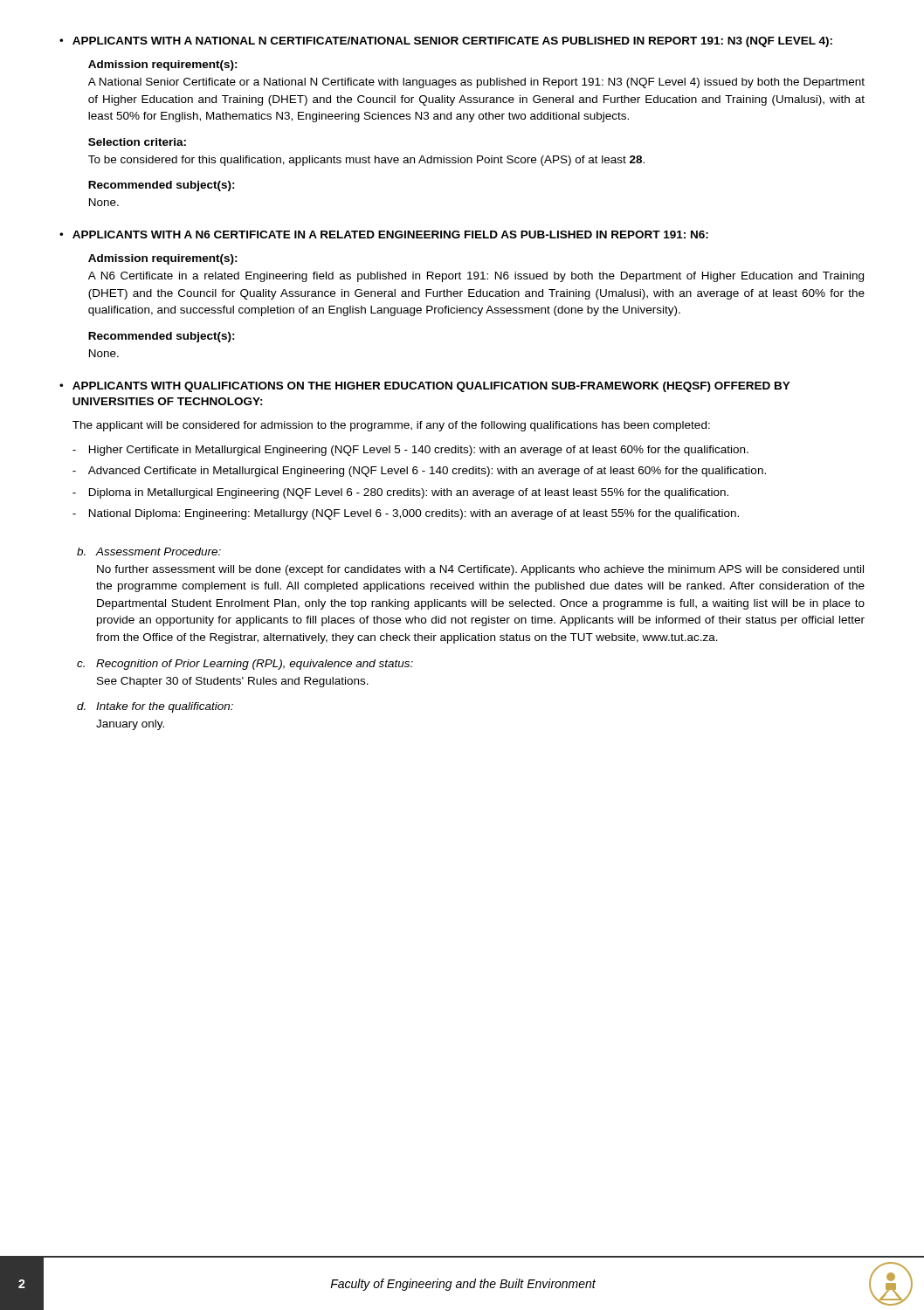Locate the text block containing "The applicant will be considered"
924x1310 pixels.
click(x=391, y=425)
